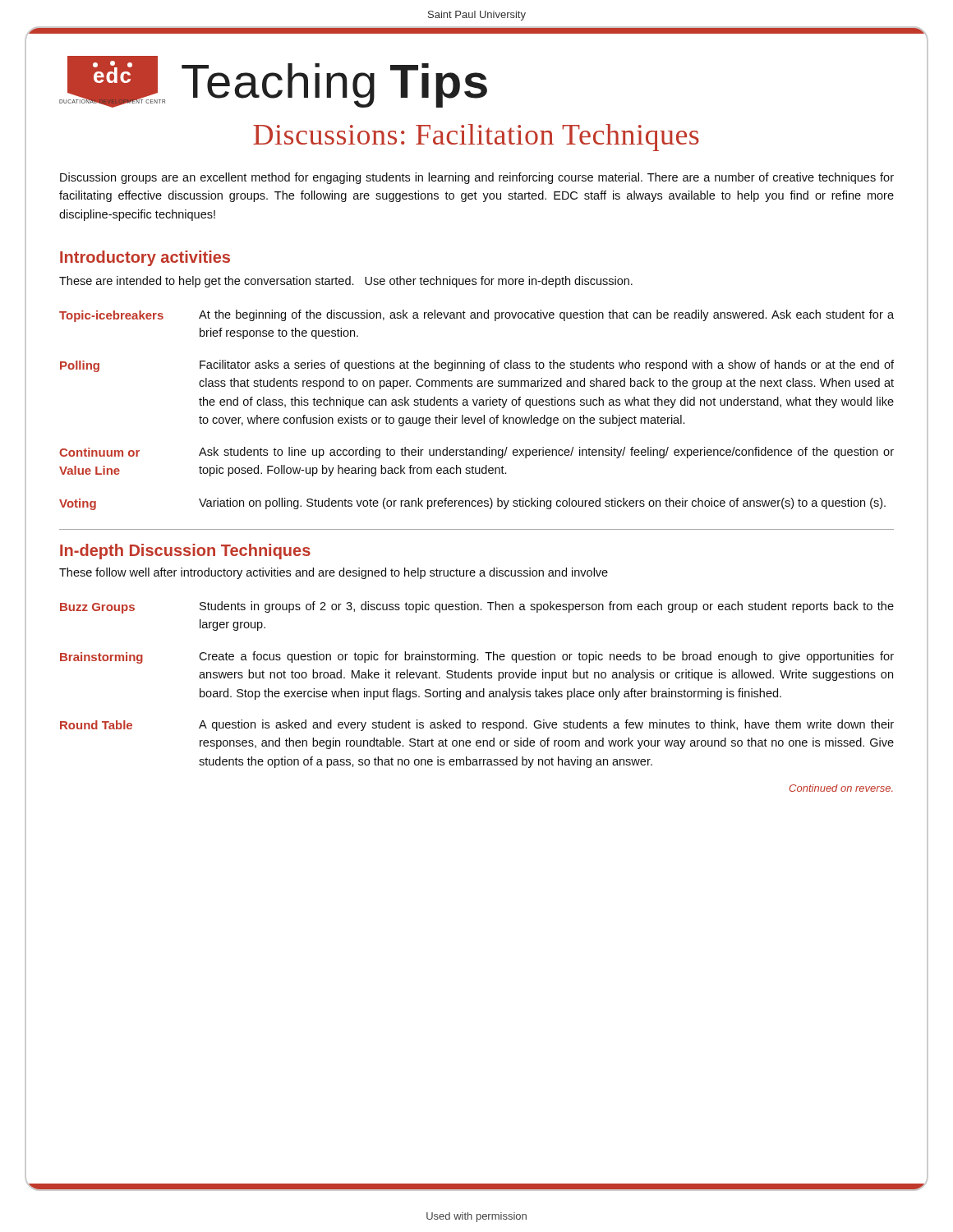Click on the text block starting "Continued on reverse."

click(841, 788)
